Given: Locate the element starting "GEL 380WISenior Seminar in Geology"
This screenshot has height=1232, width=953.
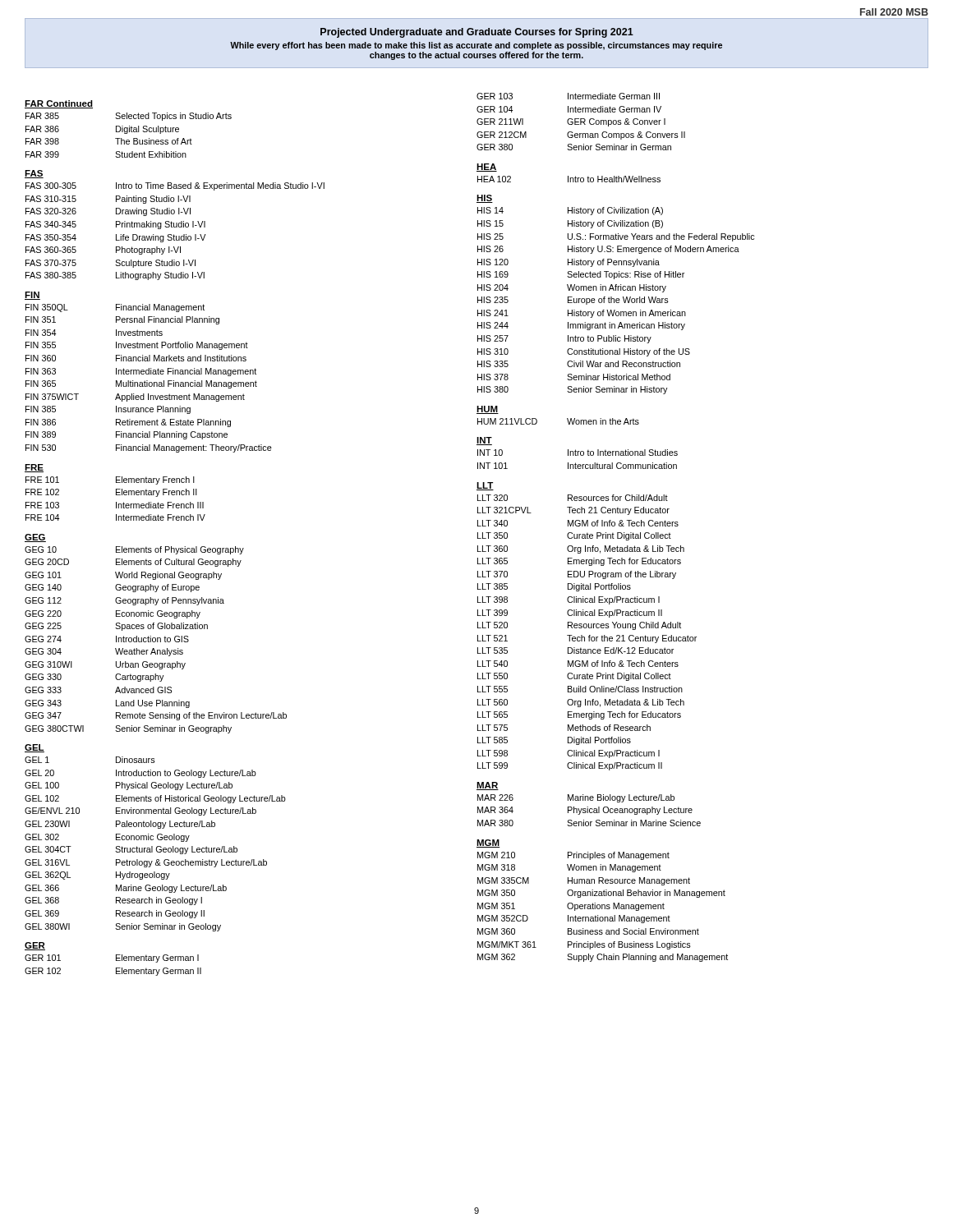Looking at the screenshot, I should click(123, 927).
